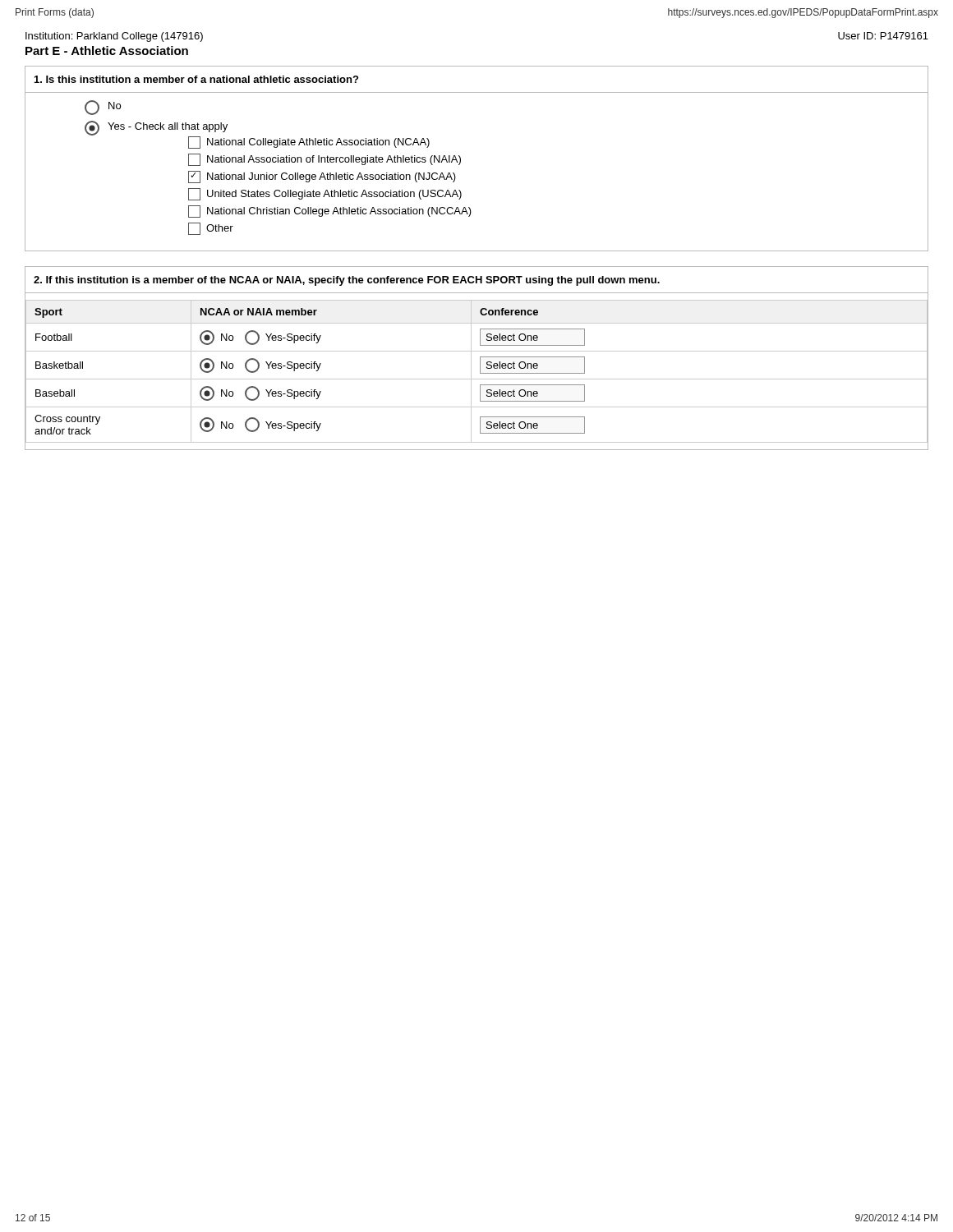
Task: Click the section header that begins "1. Is this institution a"
Action: (196, 79)
